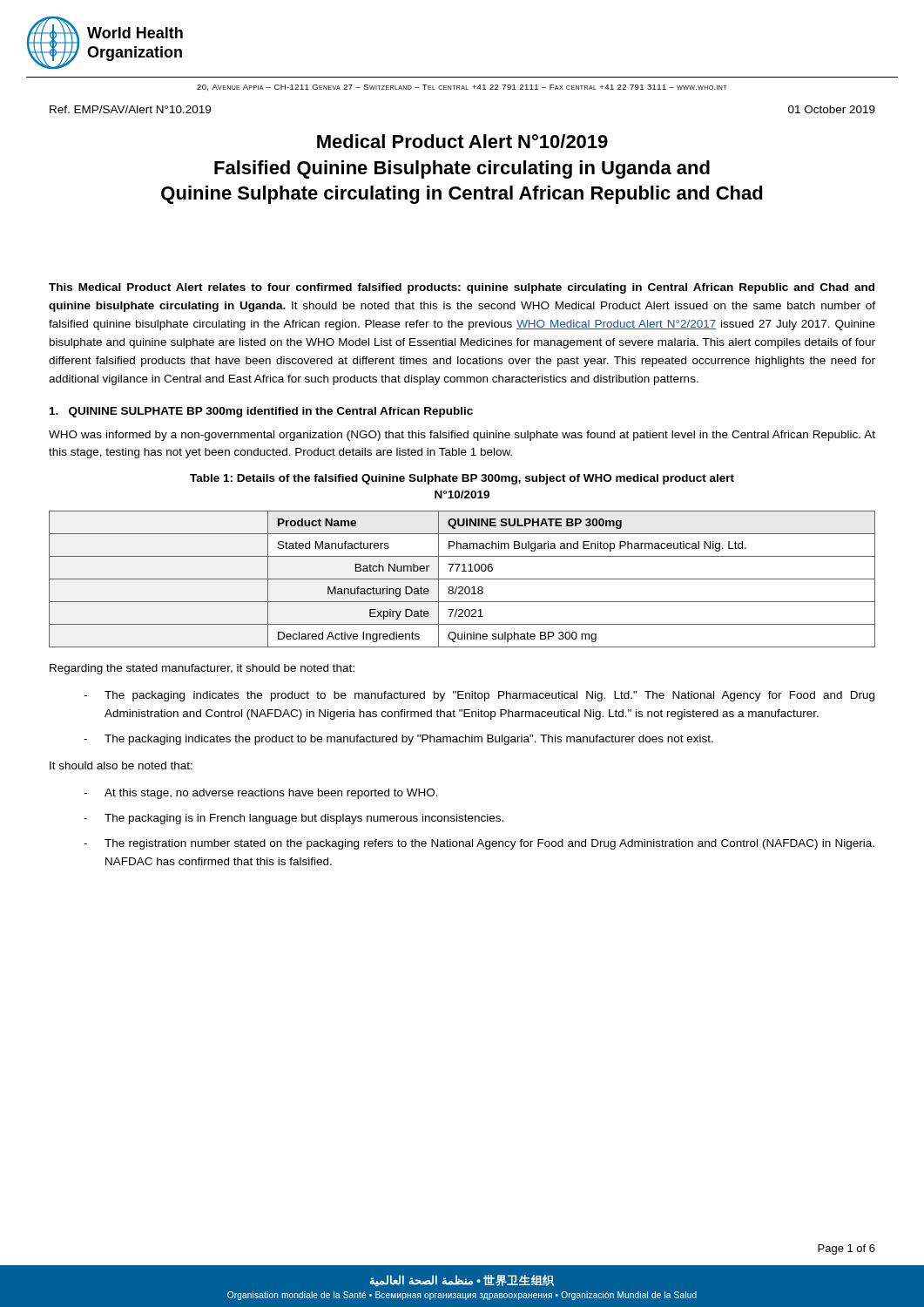The height and width of the screenshot is (1307, 924).
Task: Point to the block starting "WHO was informed by a"
Action: point(462,443)
